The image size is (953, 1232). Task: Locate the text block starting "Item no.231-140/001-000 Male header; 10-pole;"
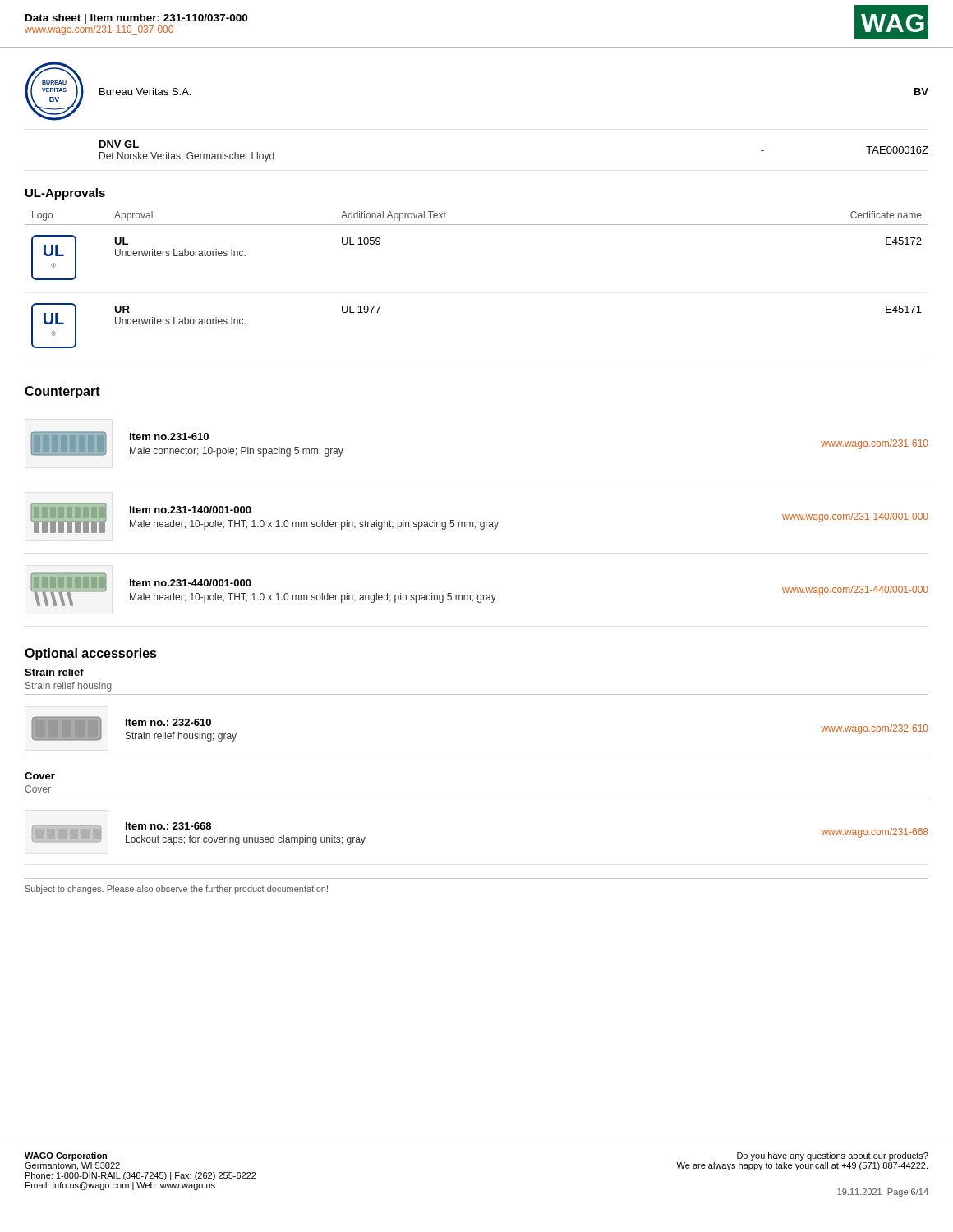coord(455,517)
